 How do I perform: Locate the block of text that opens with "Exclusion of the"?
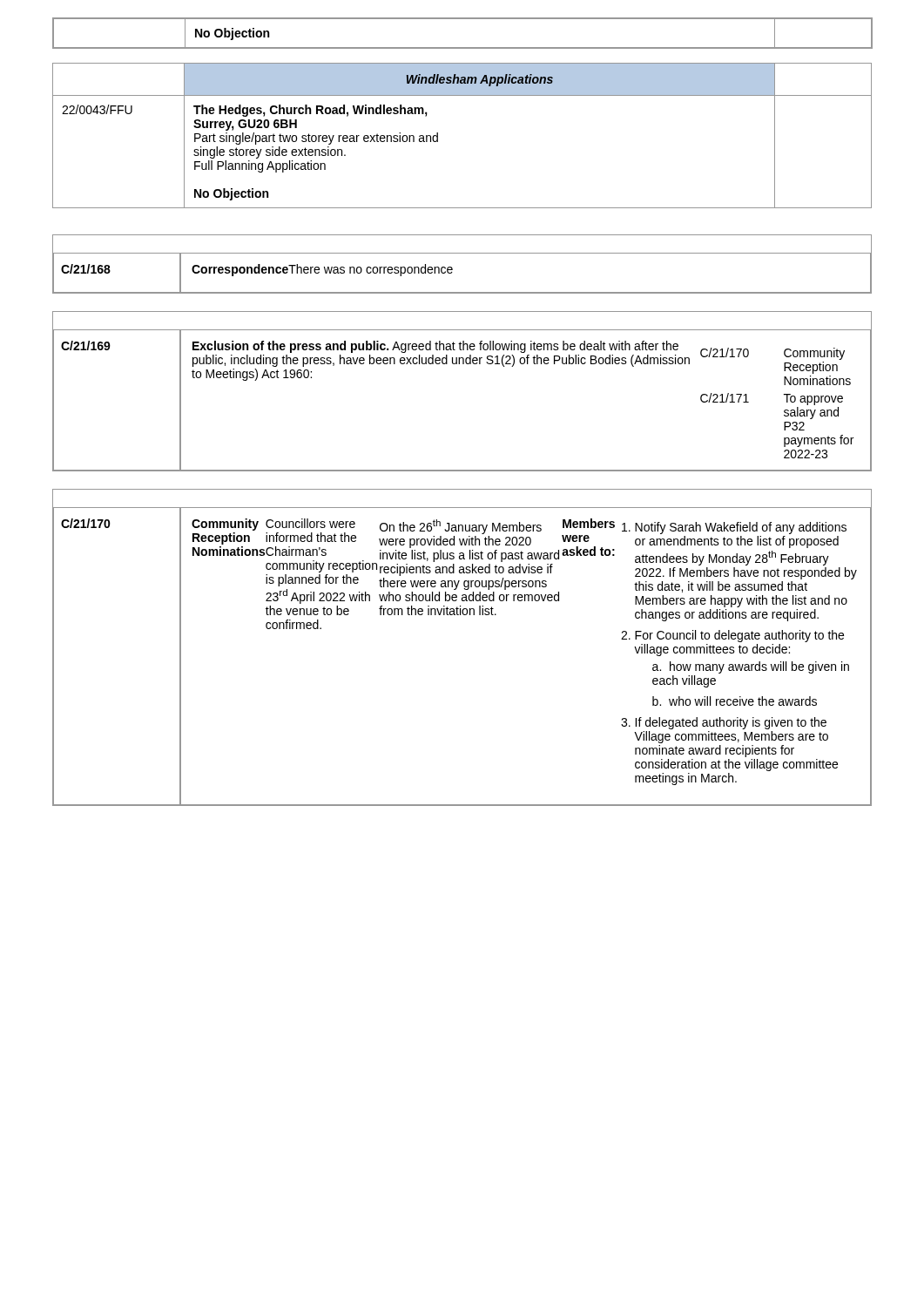click(x=441, y=360)
